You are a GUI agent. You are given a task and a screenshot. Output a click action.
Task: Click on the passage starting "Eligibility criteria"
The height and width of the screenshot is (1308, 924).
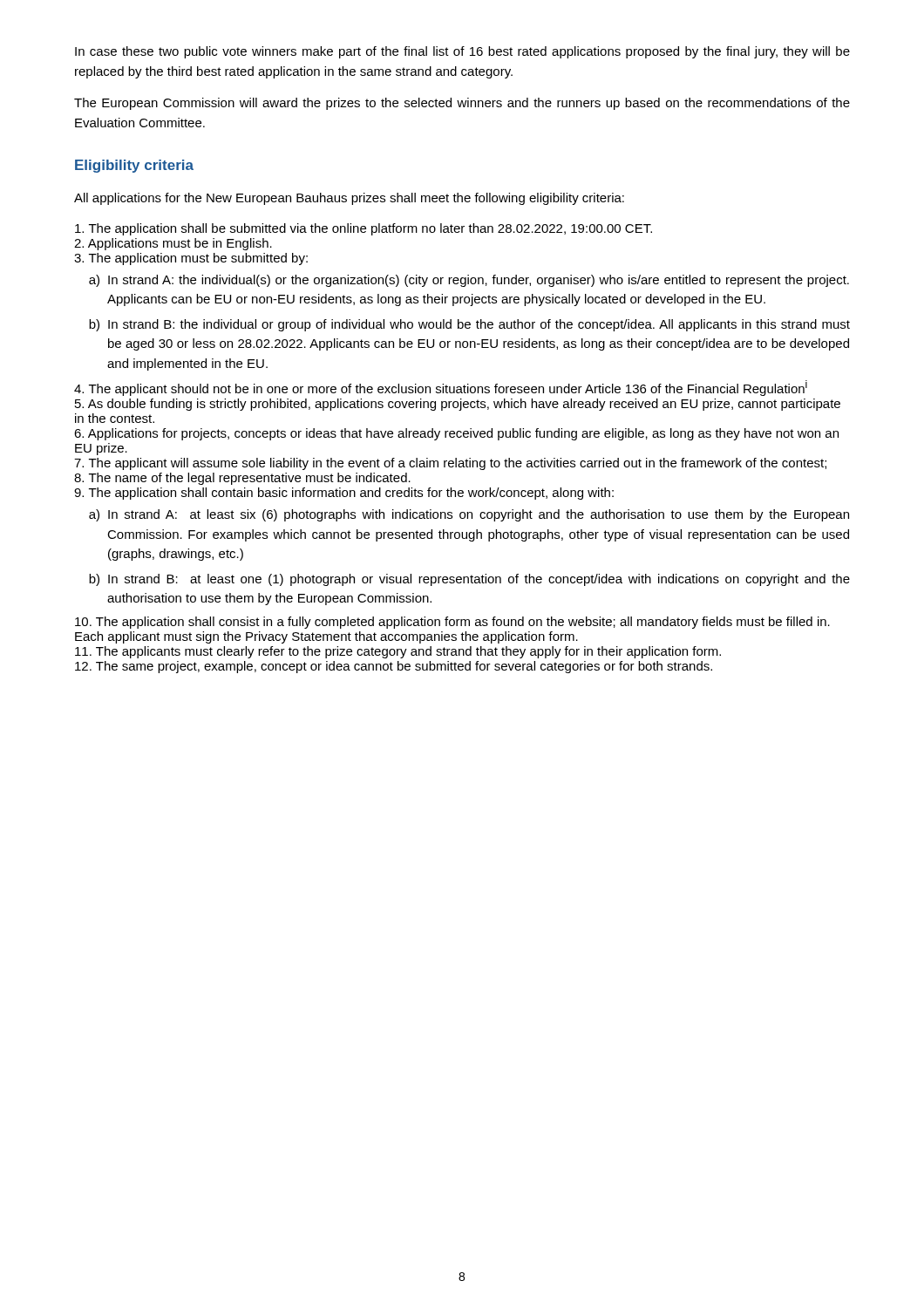pos(134,166)
